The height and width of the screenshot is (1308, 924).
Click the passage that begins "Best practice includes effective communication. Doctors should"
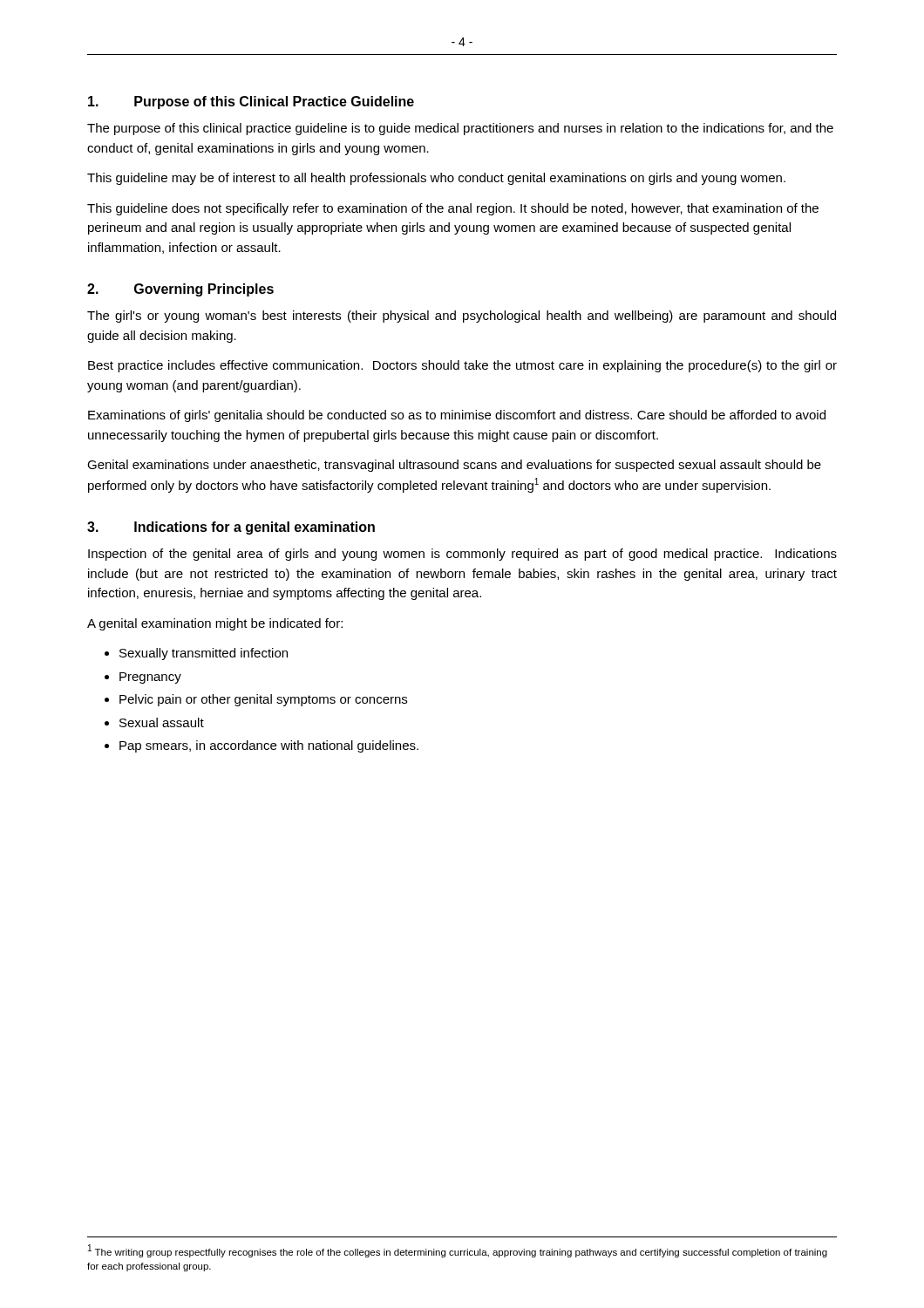pos(462,375)
